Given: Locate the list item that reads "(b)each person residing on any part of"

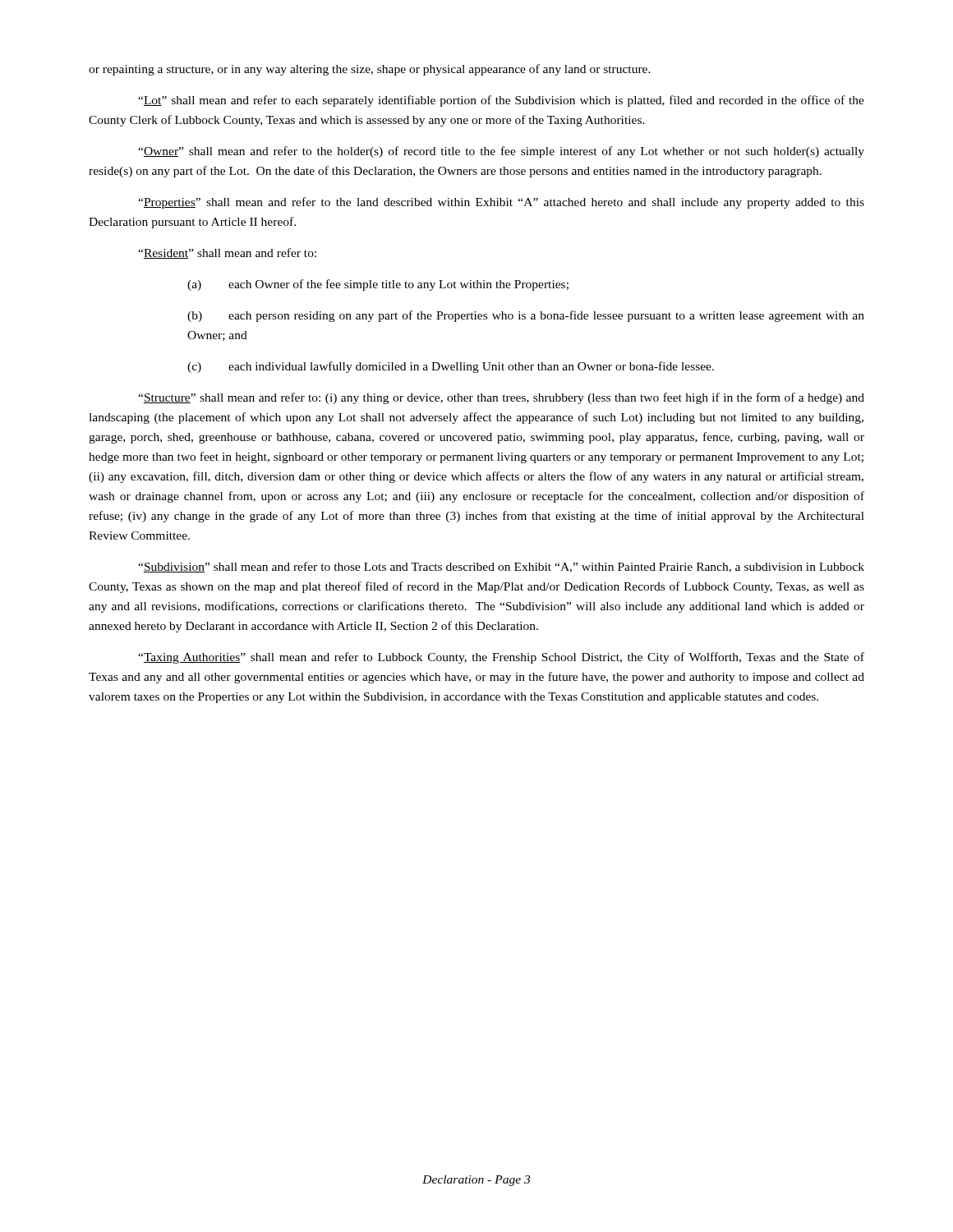Looking at the screenshot, I should tap(526, 324).
